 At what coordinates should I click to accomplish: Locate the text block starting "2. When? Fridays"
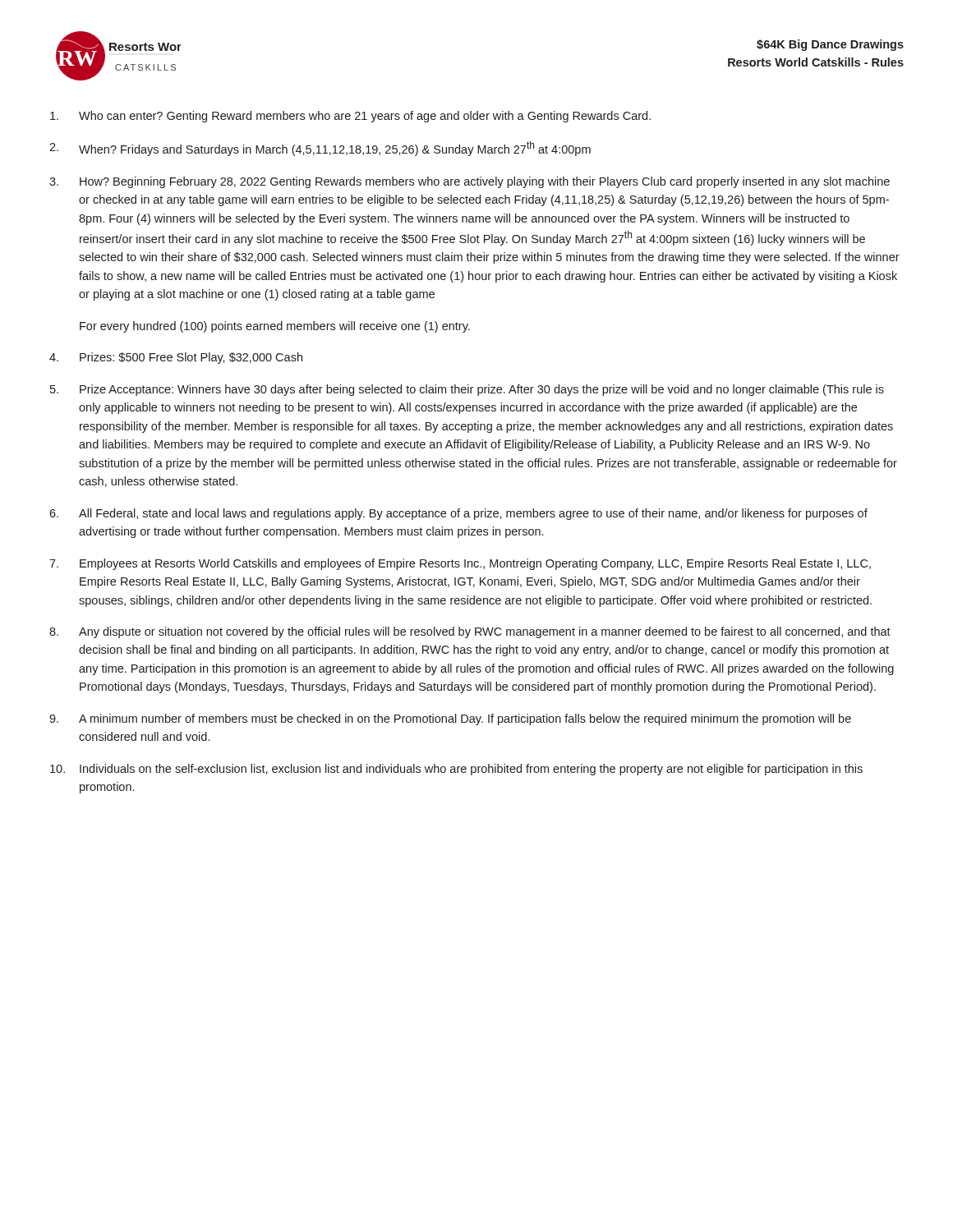(x=476, y=149)
